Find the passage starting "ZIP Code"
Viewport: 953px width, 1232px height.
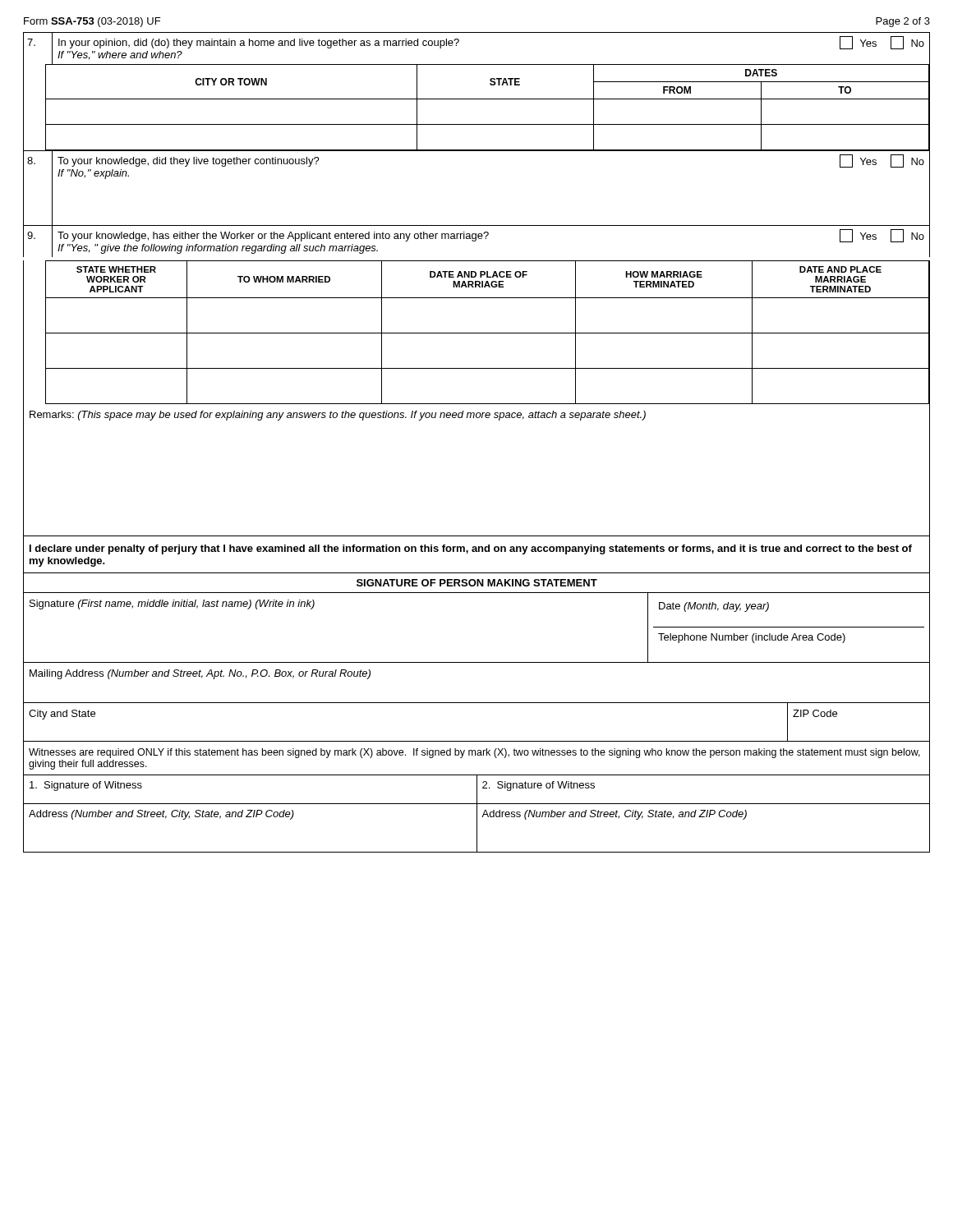815,713
